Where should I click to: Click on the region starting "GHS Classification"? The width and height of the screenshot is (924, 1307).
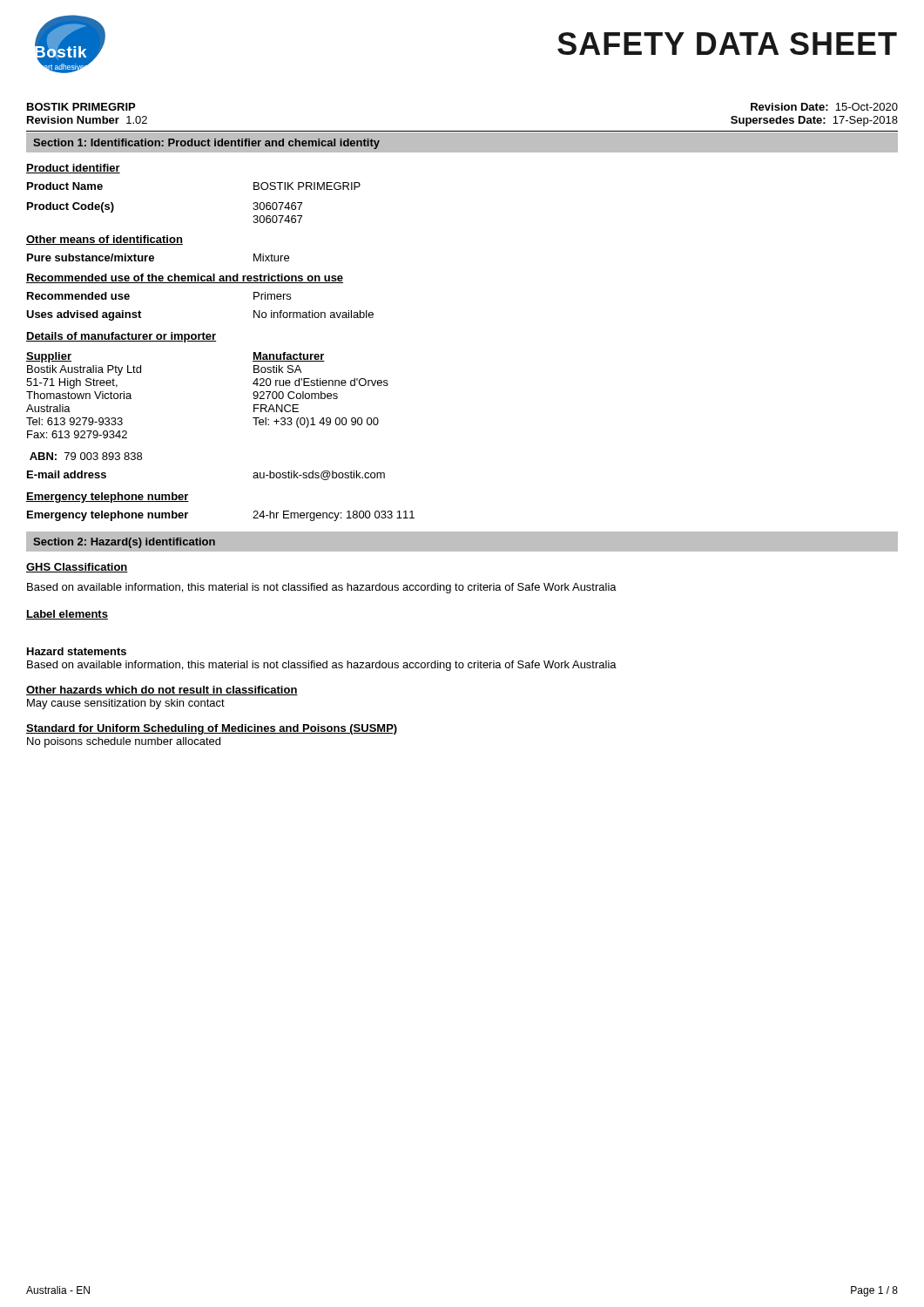[x=77, y=567]
